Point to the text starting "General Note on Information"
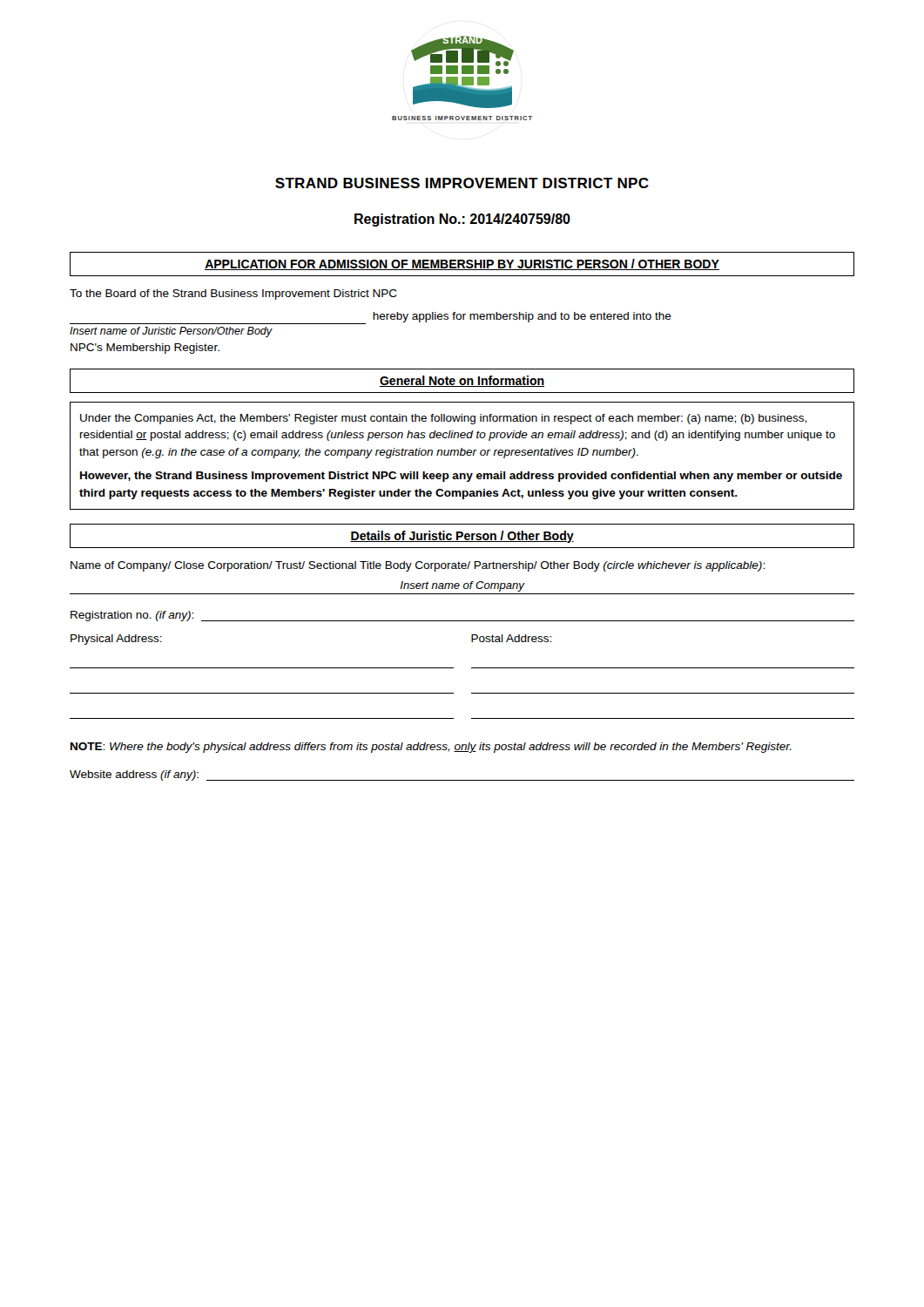This screenshot has height=1307, width=924. (x=462, y=381)
